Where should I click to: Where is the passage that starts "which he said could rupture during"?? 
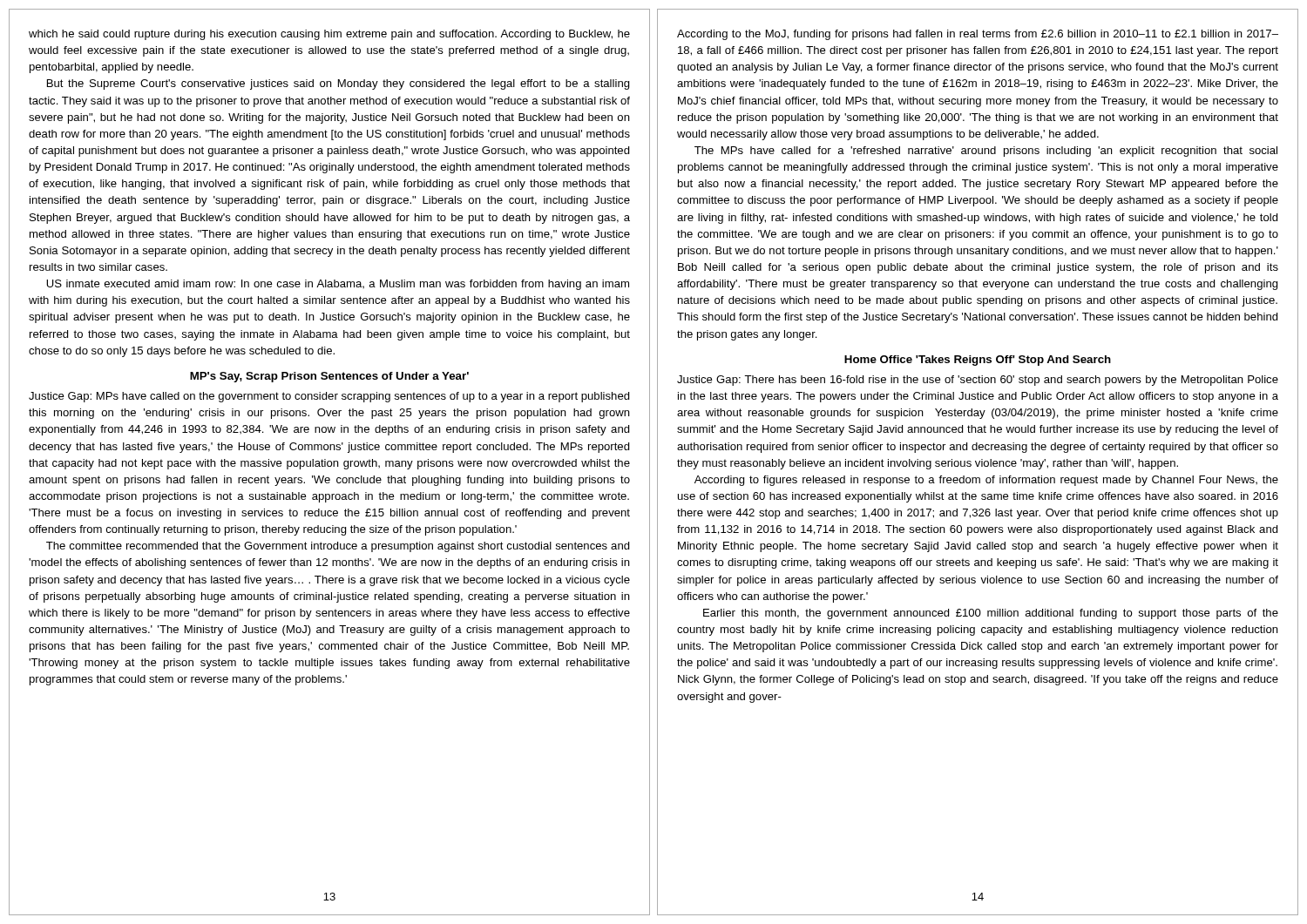click(x=329, y=192)
